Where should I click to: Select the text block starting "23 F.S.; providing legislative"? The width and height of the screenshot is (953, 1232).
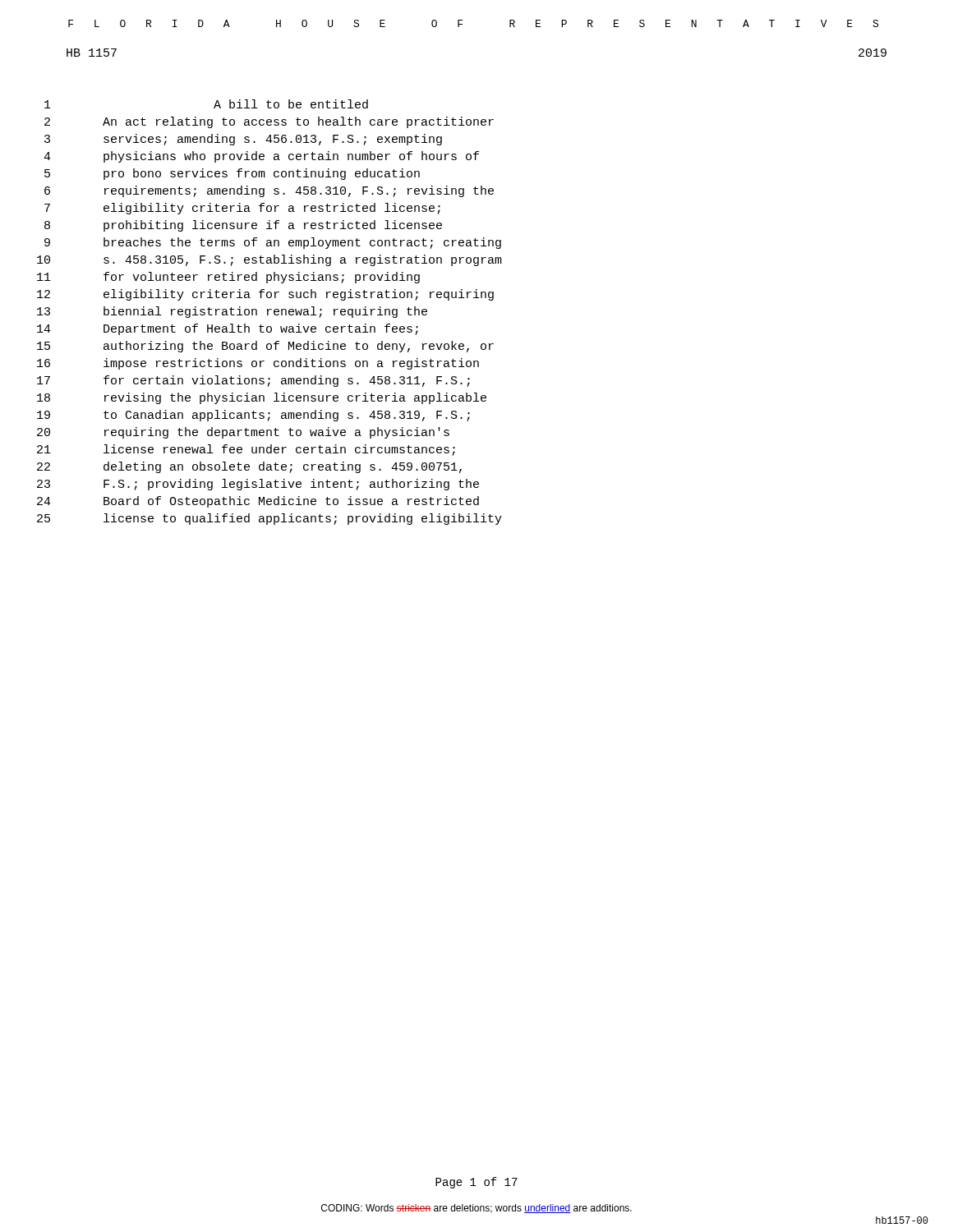click(476, 485)
